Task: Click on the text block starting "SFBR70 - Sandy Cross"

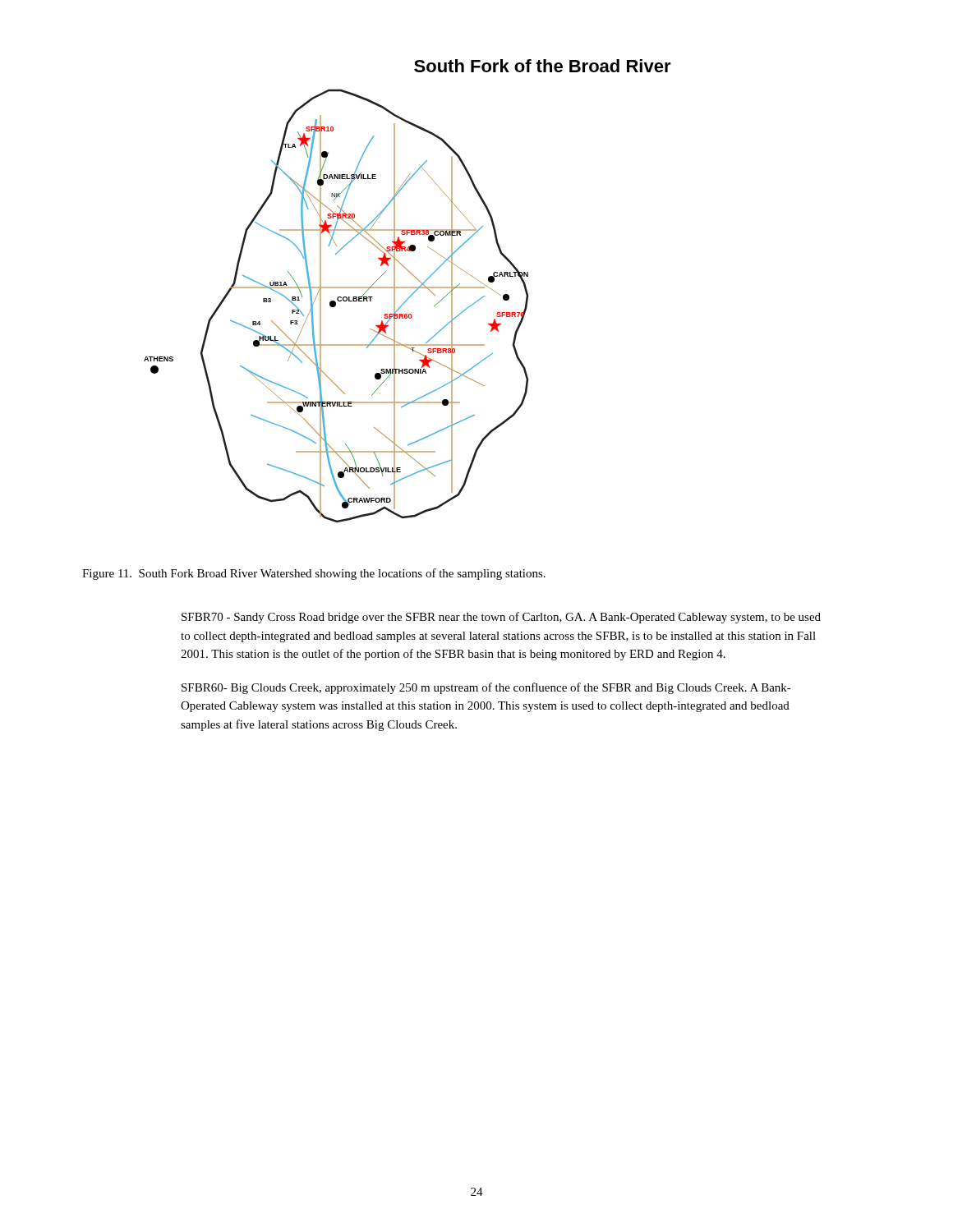Action: click(501, 635)
